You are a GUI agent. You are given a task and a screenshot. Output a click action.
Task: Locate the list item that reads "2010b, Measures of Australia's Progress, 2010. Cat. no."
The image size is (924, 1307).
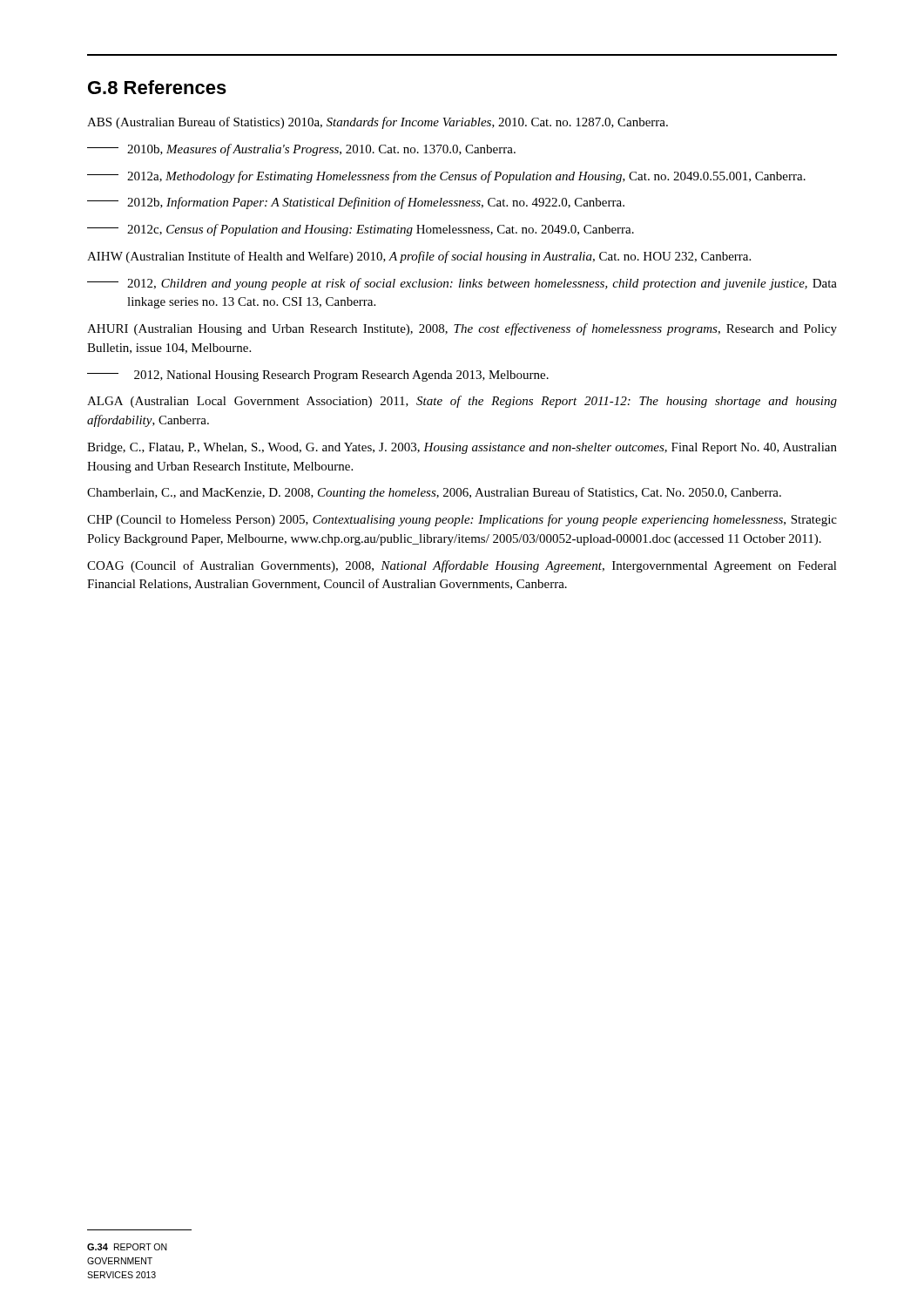(462, 150)
